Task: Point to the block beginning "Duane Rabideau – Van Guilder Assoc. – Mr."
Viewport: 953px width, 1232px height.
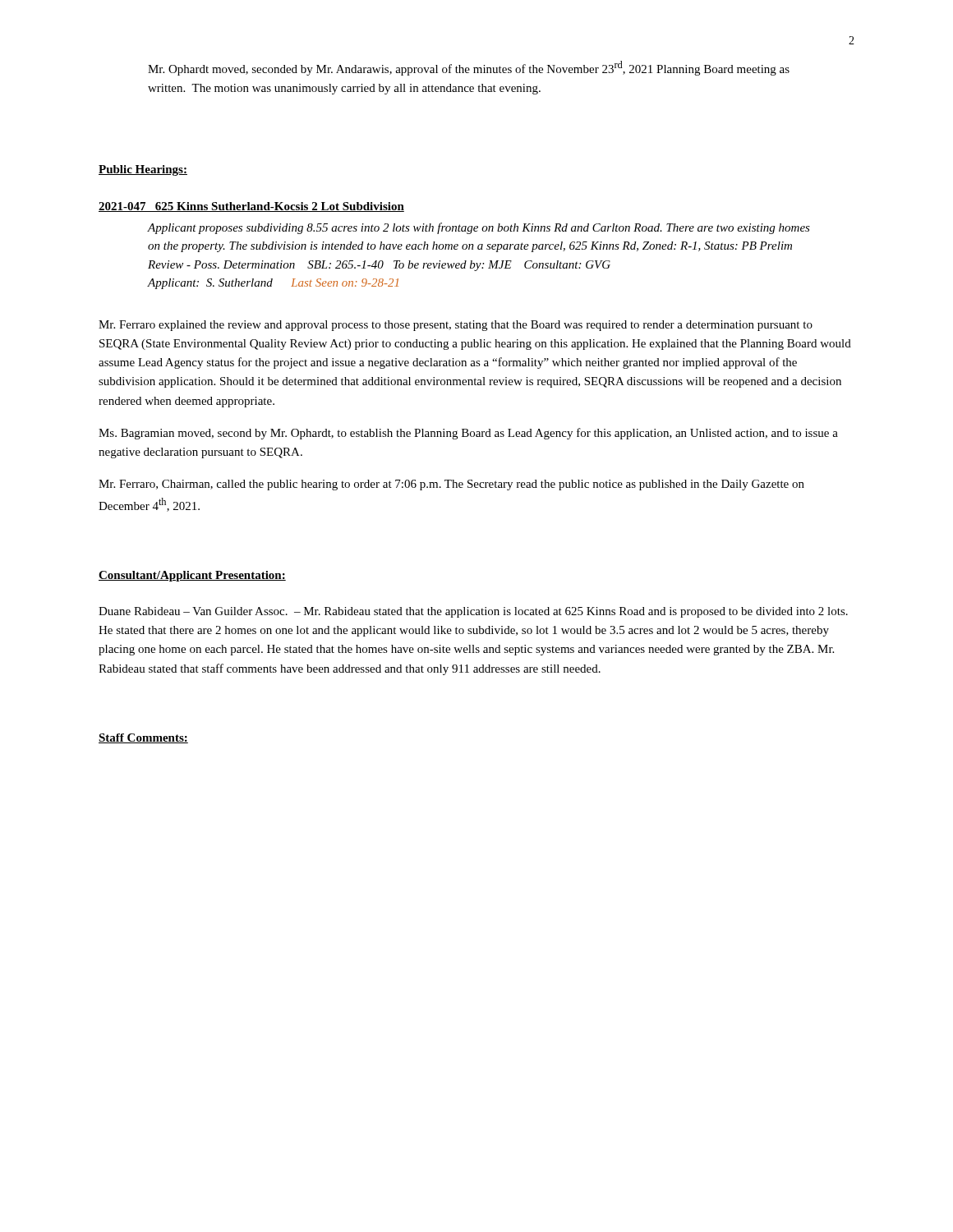Action: pyautogui.click(x=473, y=640)
